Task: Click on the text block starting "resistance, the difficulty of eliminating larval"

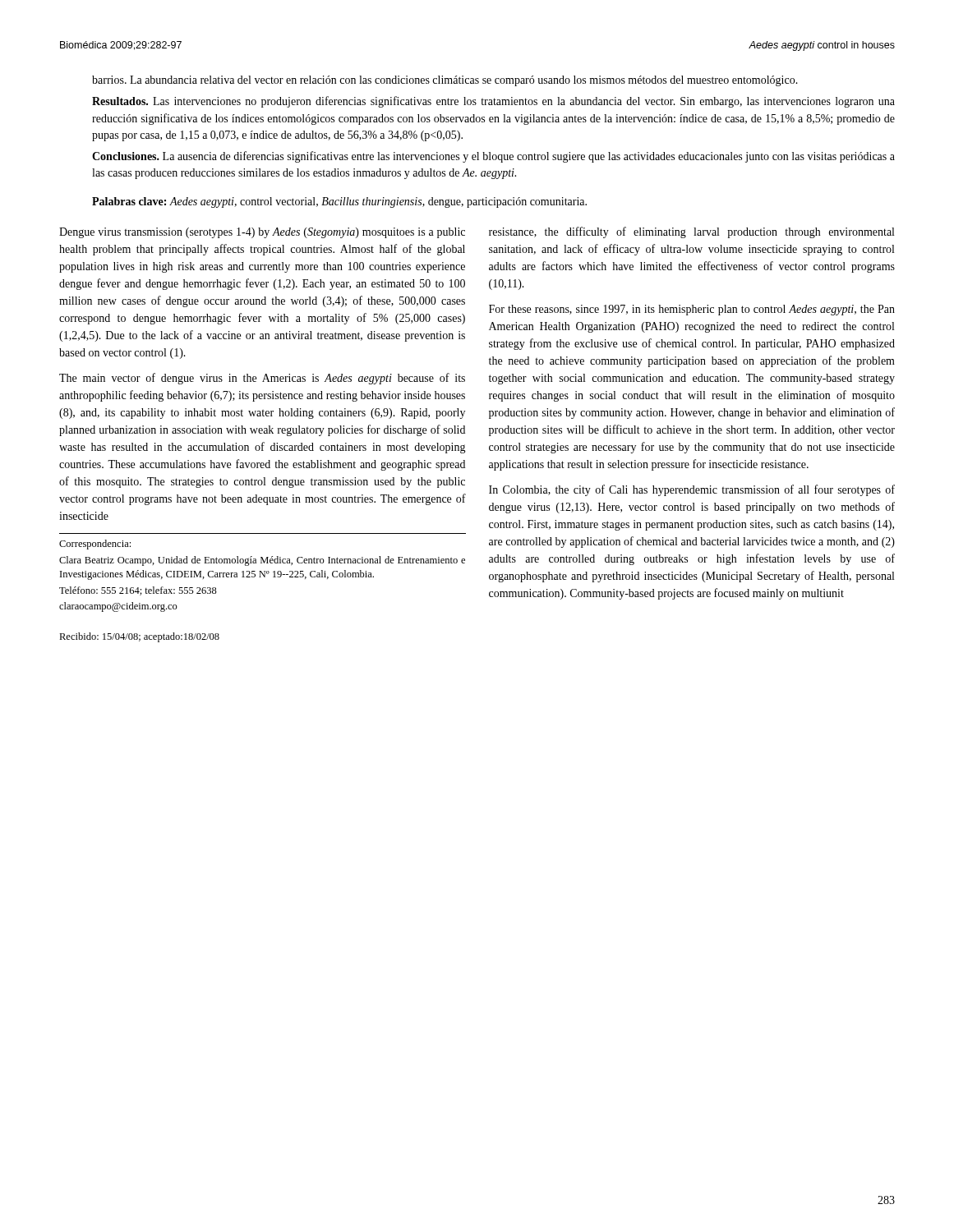Action: (692, 258)
